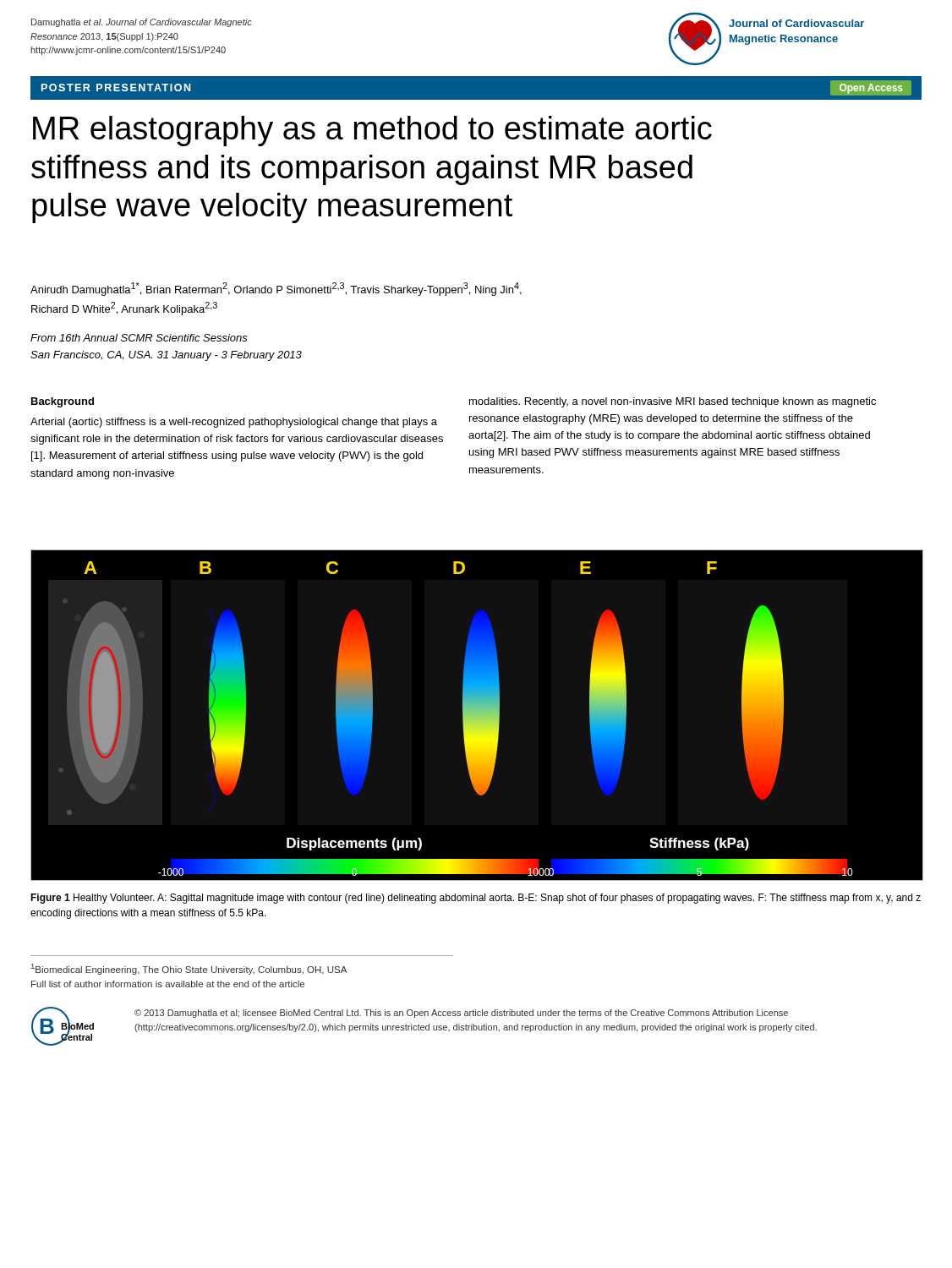Locate the title that opens with "MR elastography as a method to estimate aortic"
952x1268 pixels.
tap(476, 168)
